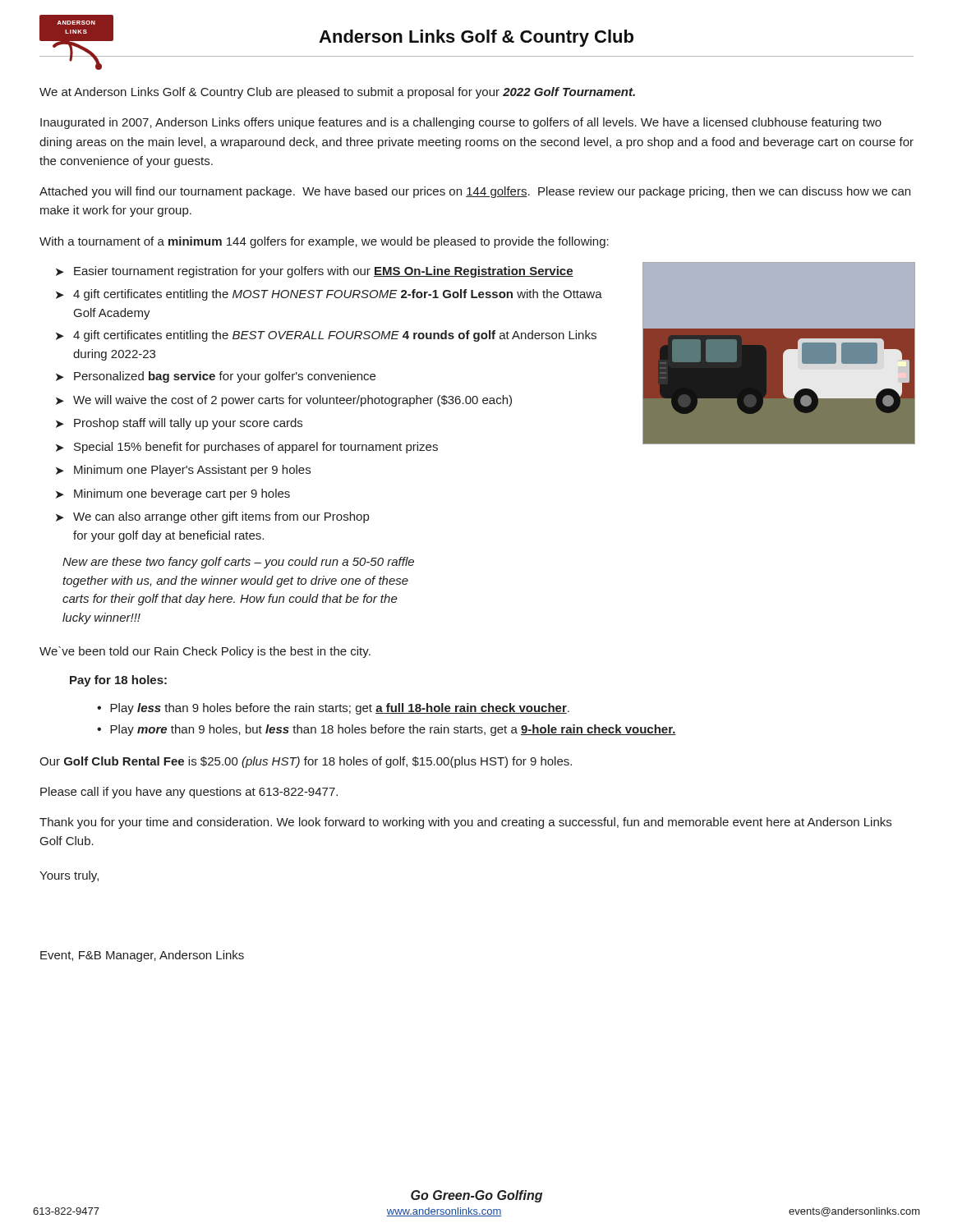Image resolution: width=953 pixels, height=1232 pixels.
Task: Locate the text block starting "Please call if you have any questions at"
Action: 189,791
